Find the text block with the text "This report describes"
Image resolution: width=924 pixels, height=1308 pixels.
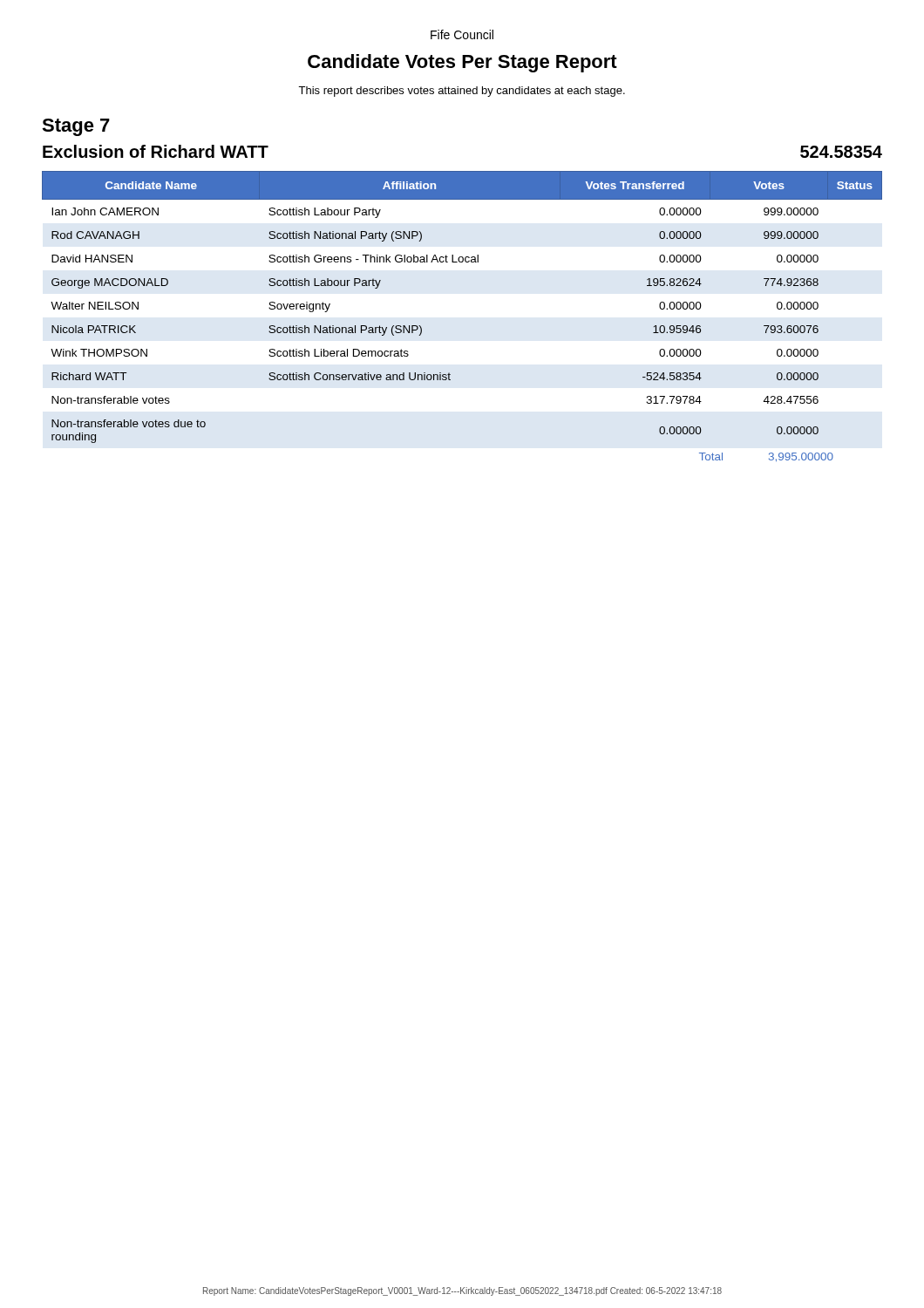[462, 90]
